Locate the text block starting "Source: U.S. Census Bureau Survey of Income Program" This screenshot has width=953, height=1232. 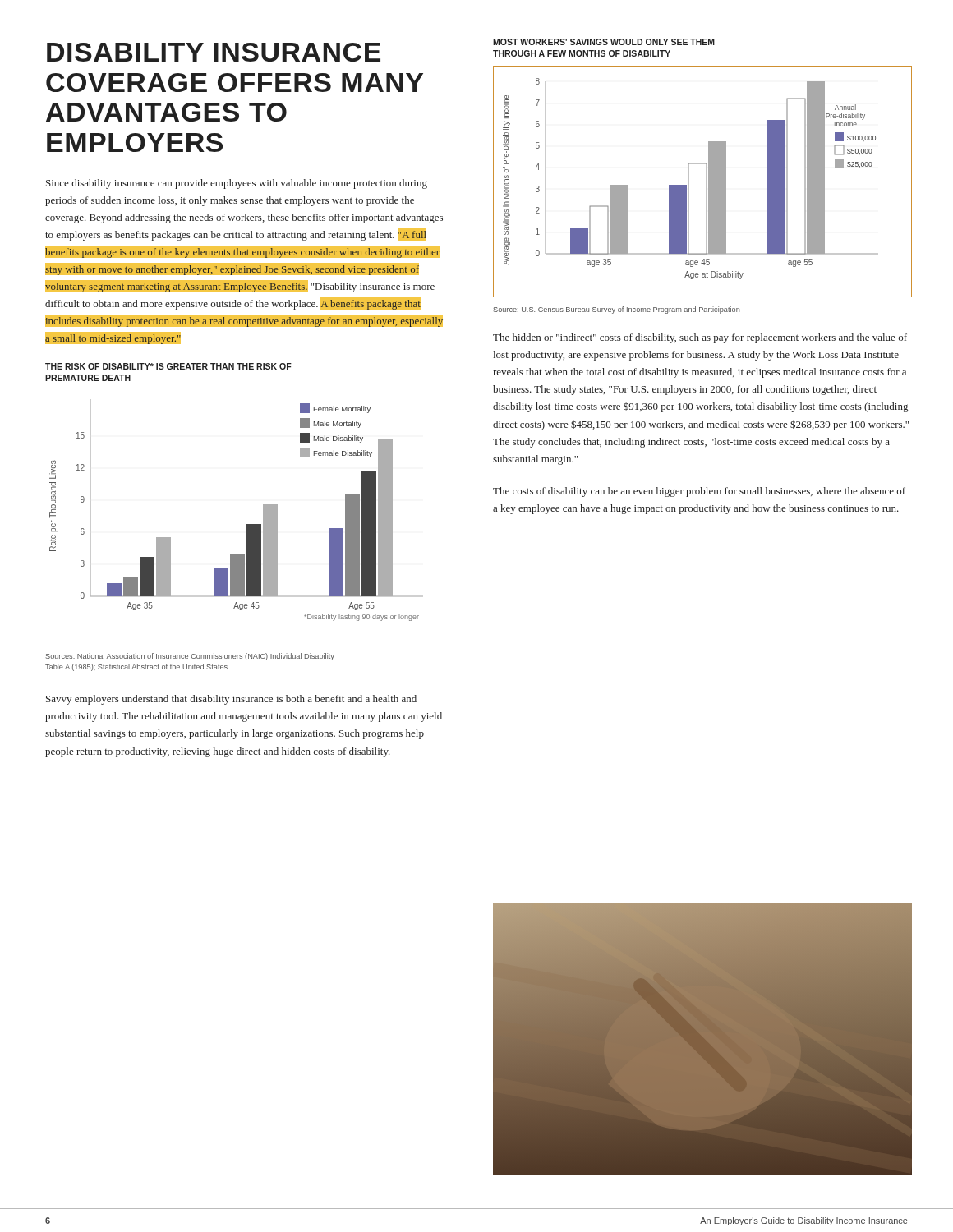(x=616, y=310)
